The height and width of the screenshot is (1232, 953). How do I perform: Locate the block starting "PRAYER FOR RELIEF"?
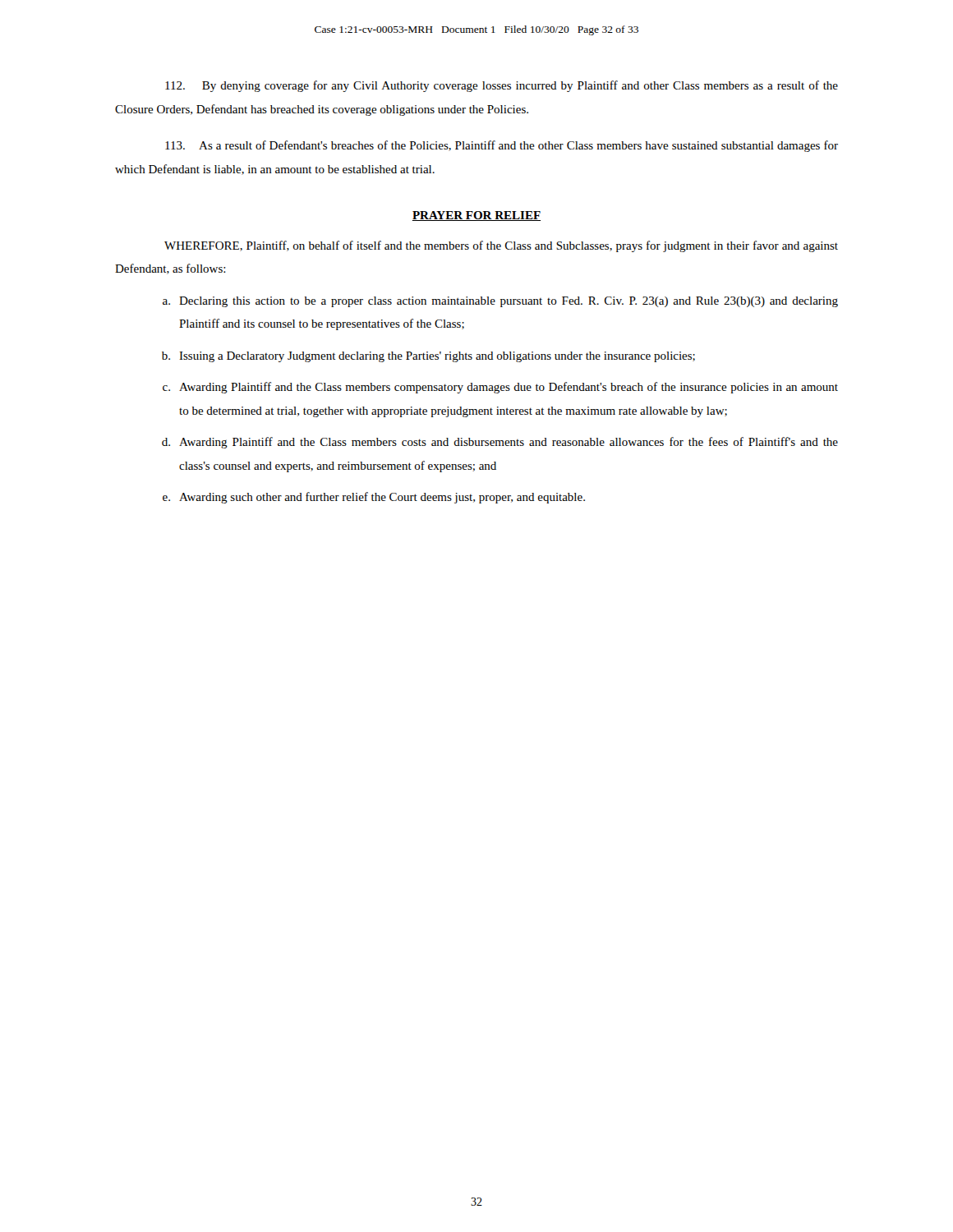coord(476,215)
